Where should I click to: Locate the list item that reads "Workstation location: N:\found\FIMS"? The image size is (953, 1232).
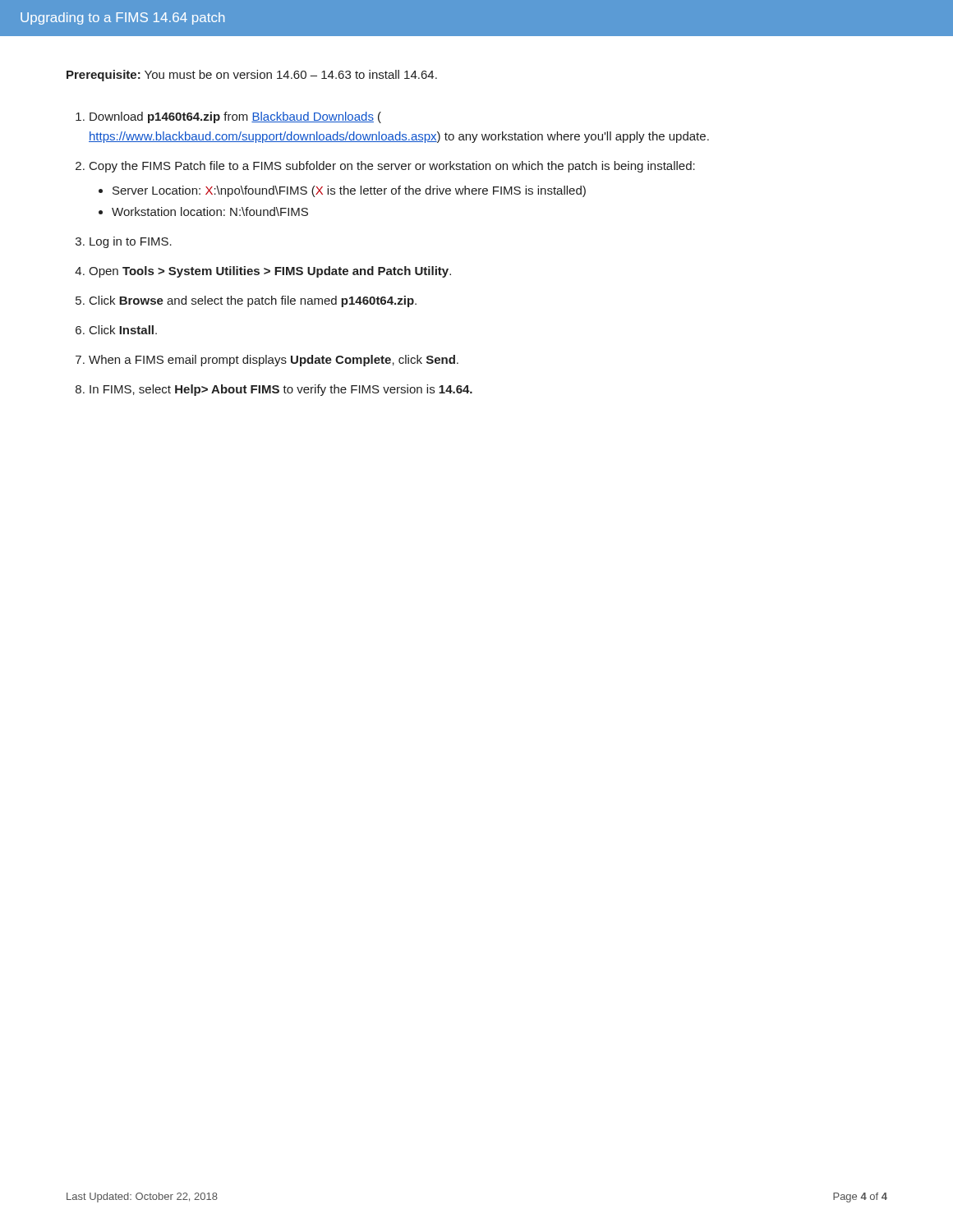[x=210, y=212]
